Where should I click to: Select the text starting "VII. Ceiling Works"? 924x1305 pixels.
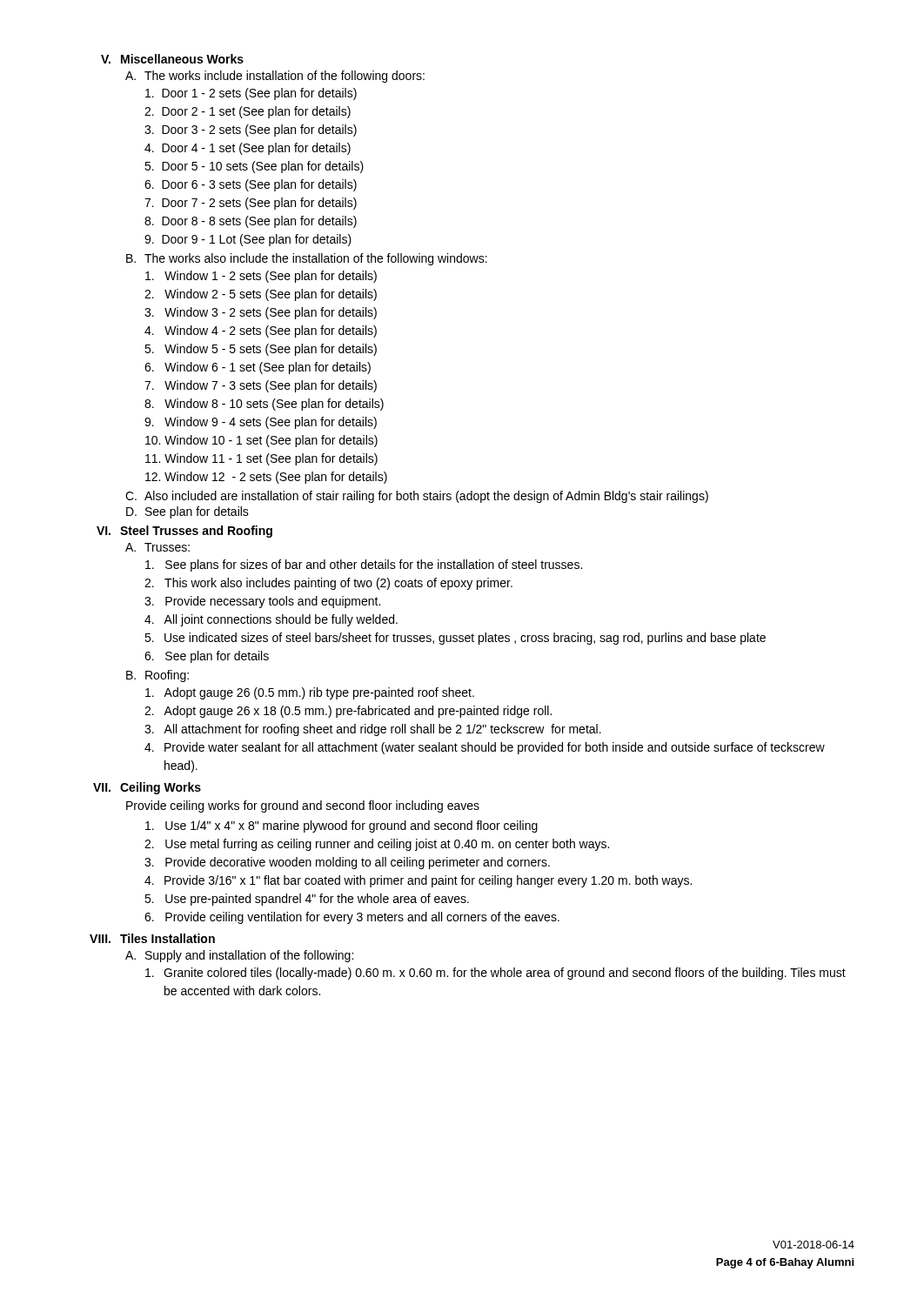click(147, 788)
